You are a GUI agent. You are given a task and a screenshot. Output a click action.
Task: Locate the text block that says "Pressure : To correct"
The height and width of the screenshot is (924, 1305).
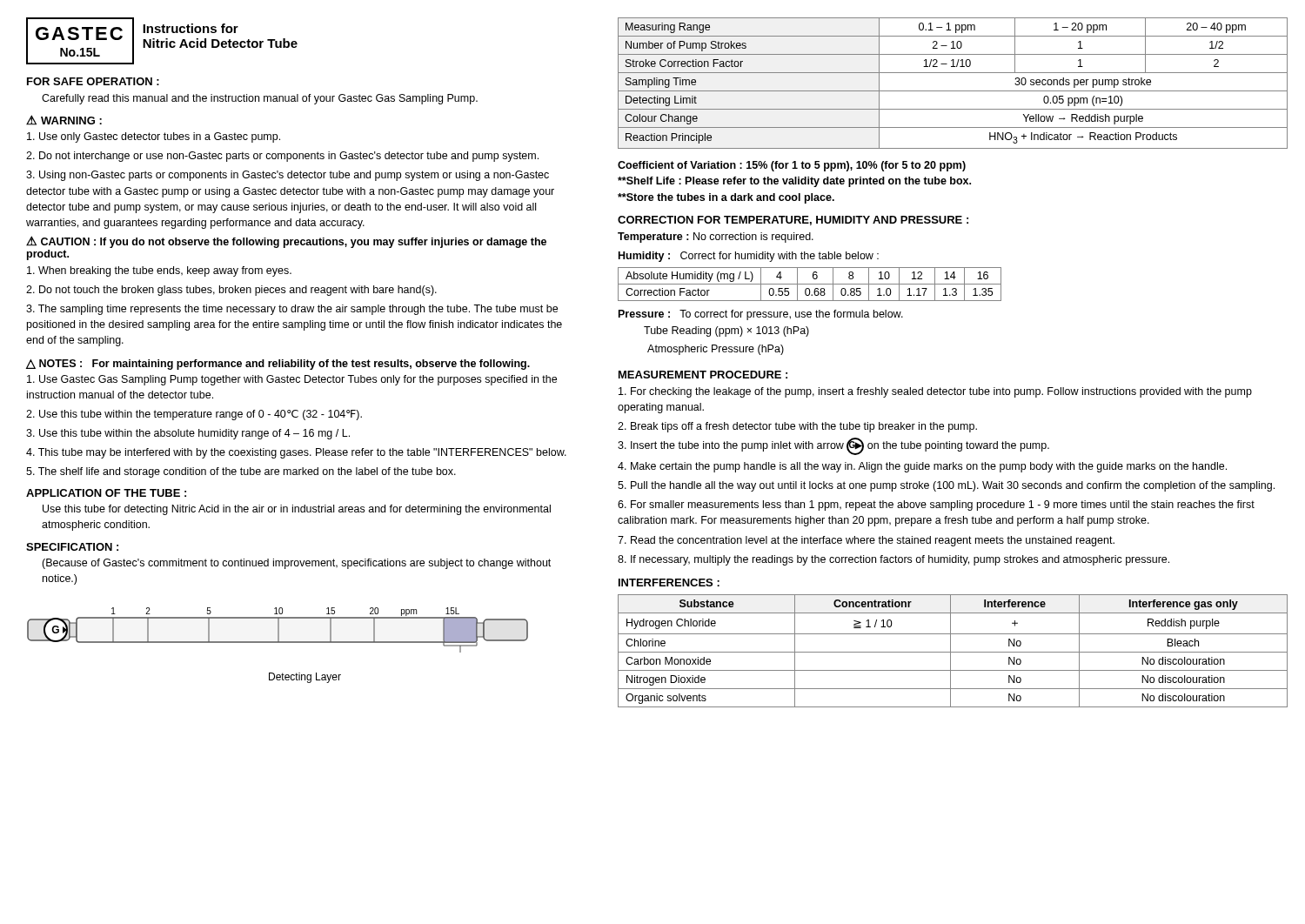click(x=761, y=332)
